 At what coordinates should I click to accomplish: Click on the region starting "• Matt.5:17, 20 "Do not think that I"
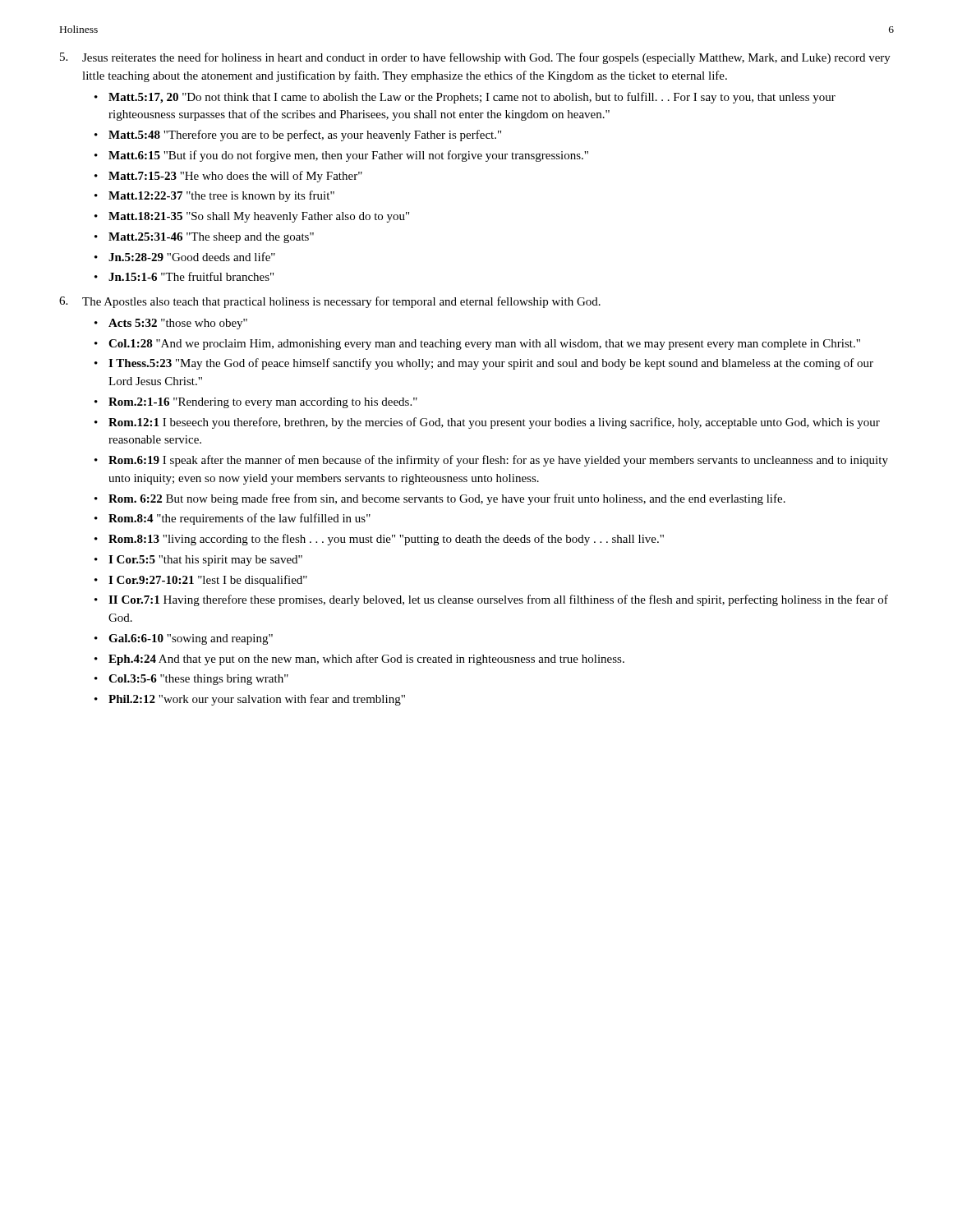[x=494, y=106]
